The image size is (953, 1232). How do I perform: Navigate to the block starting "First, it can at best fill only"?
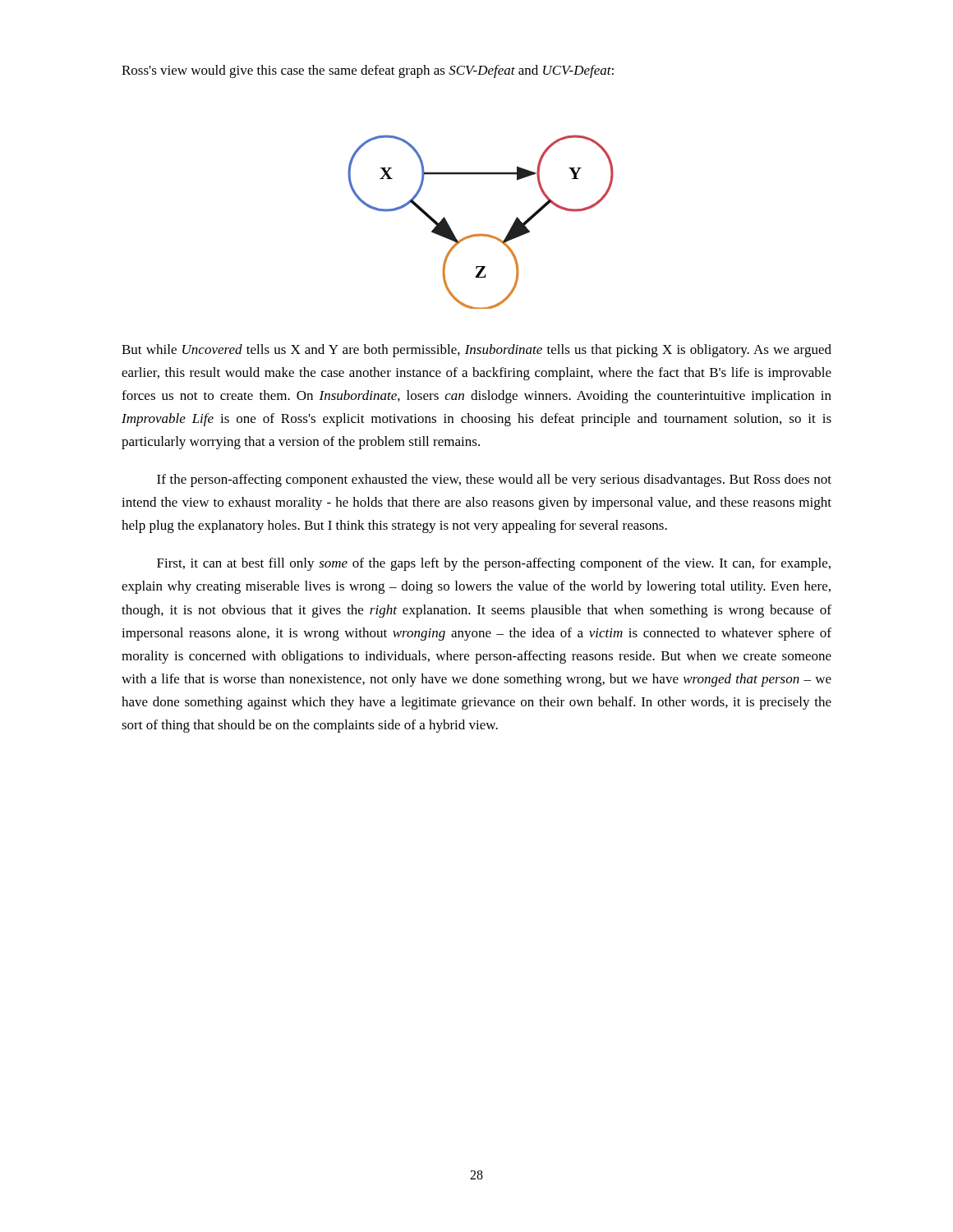476,644
